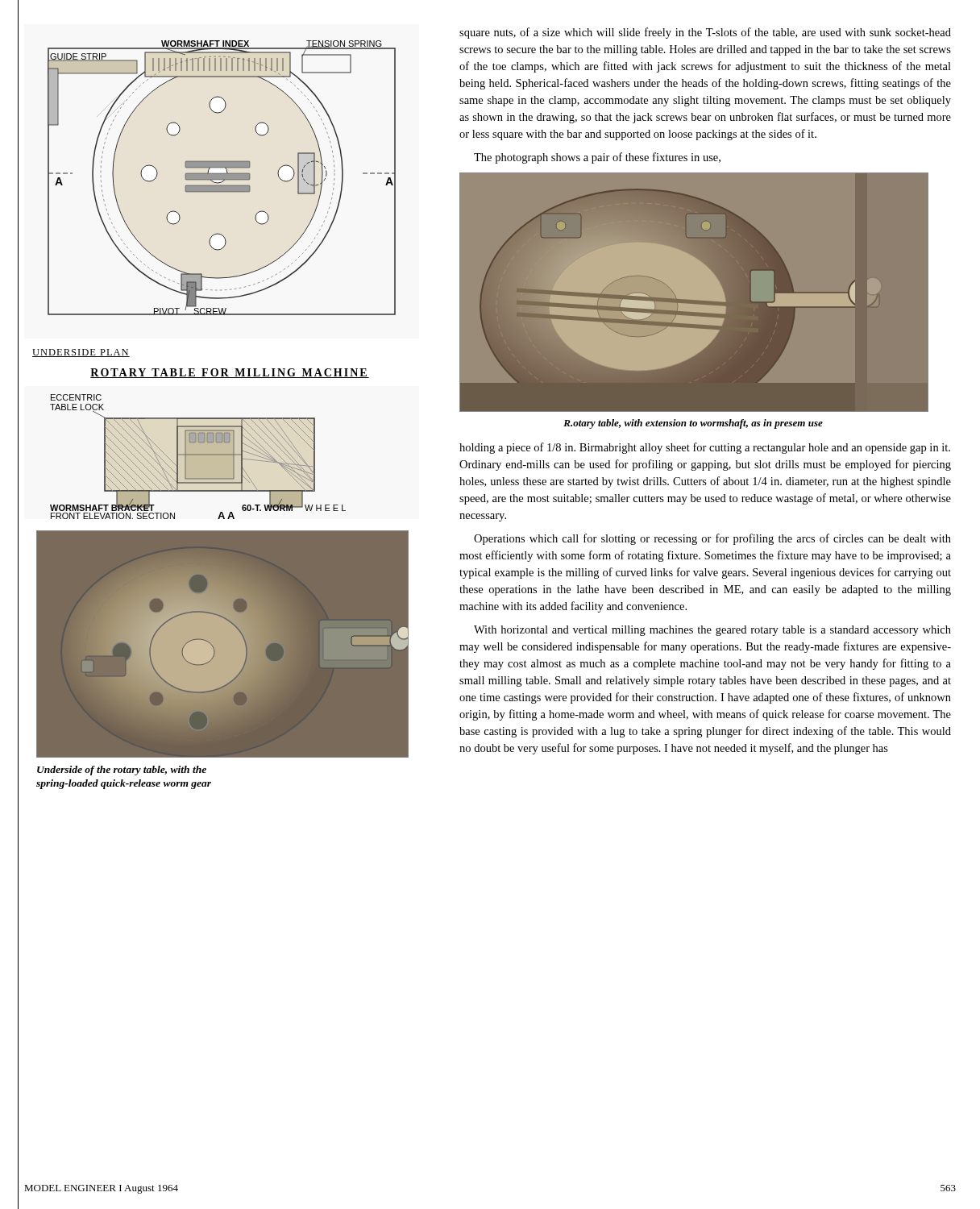This screenshot has height=1209, width=980.
Task: Locate the text block starting "square nuts, of a size which will slide"
Action: click(705, 95)
